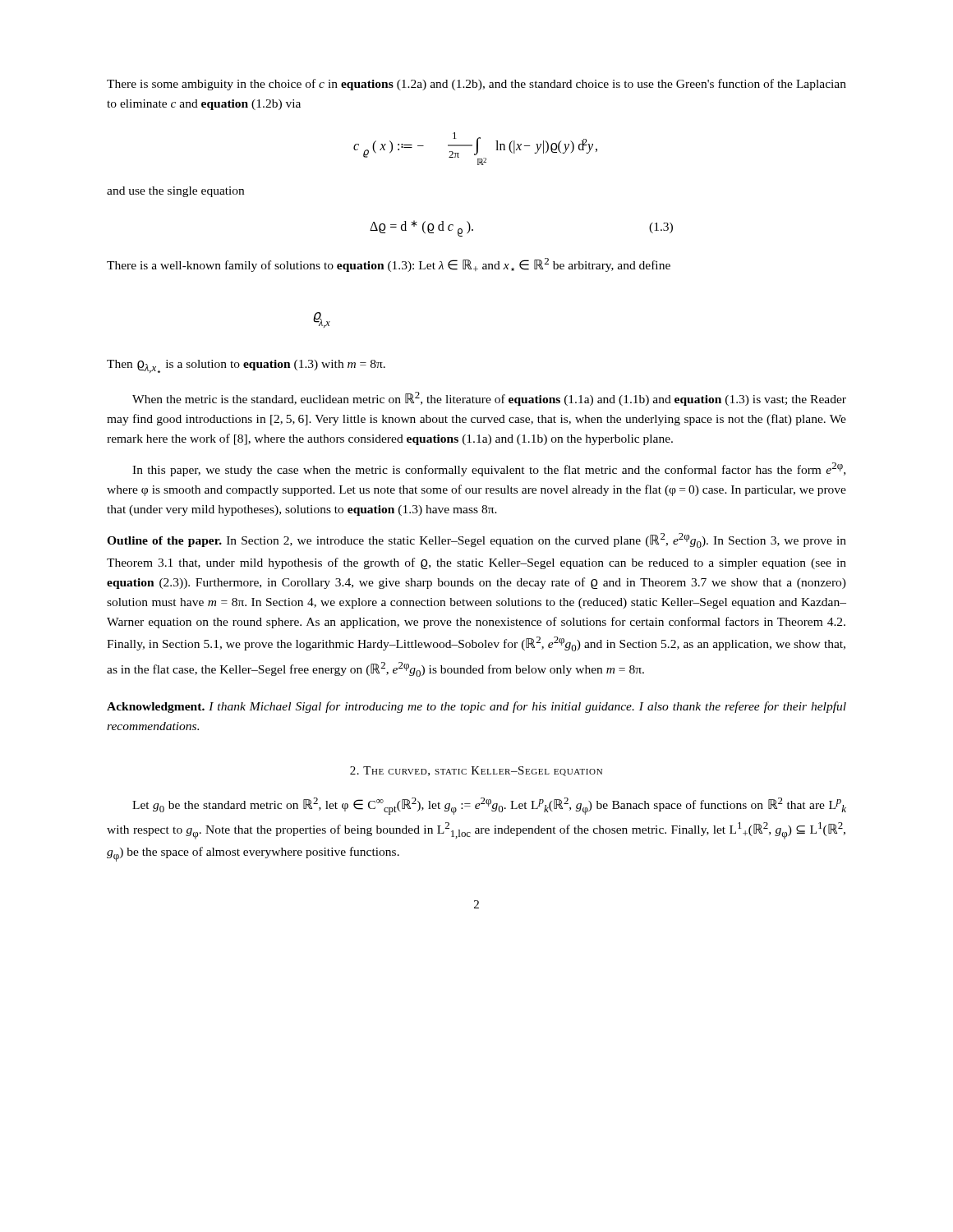This screenshot has height=1232, width=953.
Task: Find the passage starting "Δϱ = d ∗ (ϱ d c ϱ"
Action: [x=476, y=228]
